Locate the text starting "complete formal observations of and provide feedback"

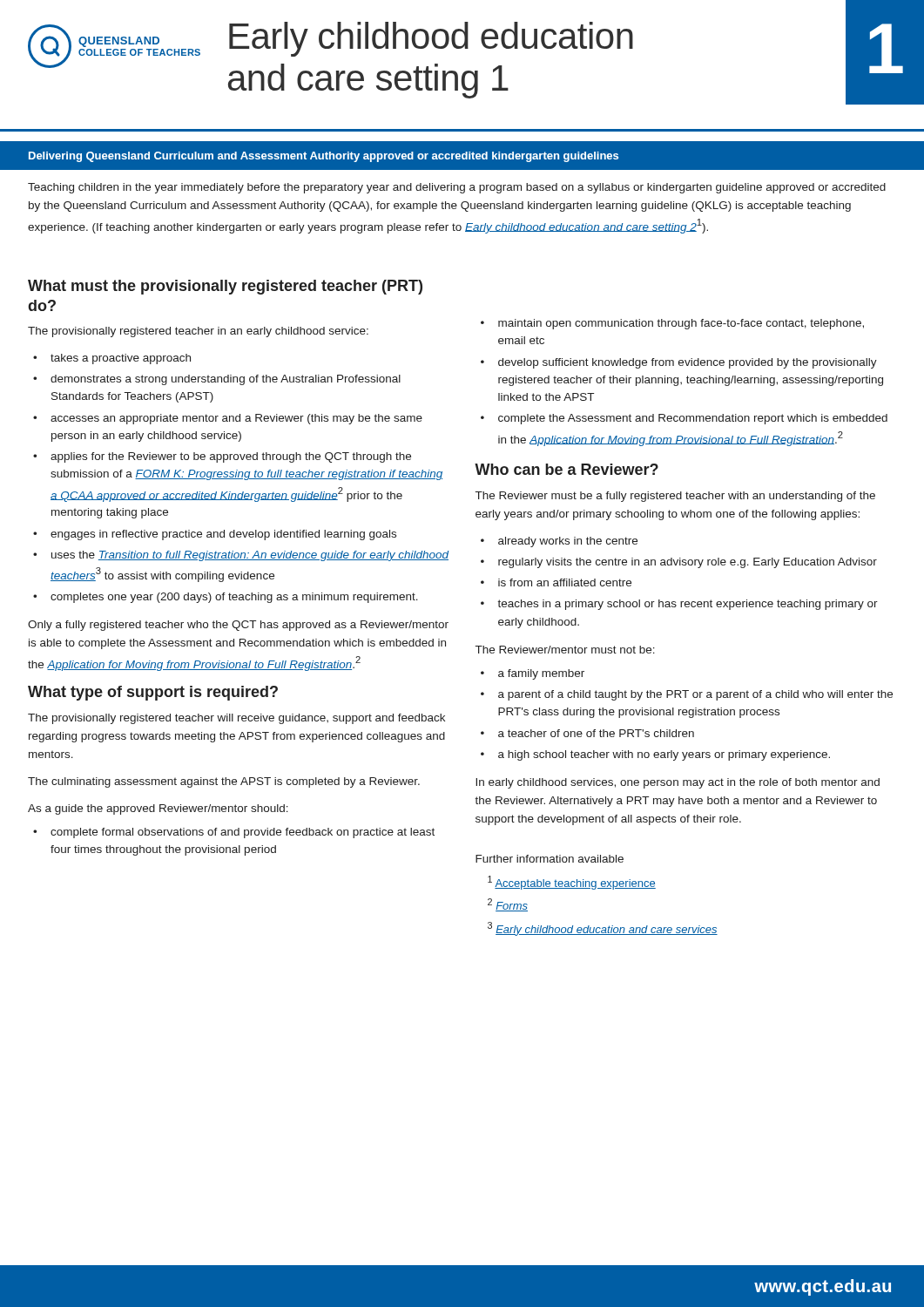tap(238, 841)
